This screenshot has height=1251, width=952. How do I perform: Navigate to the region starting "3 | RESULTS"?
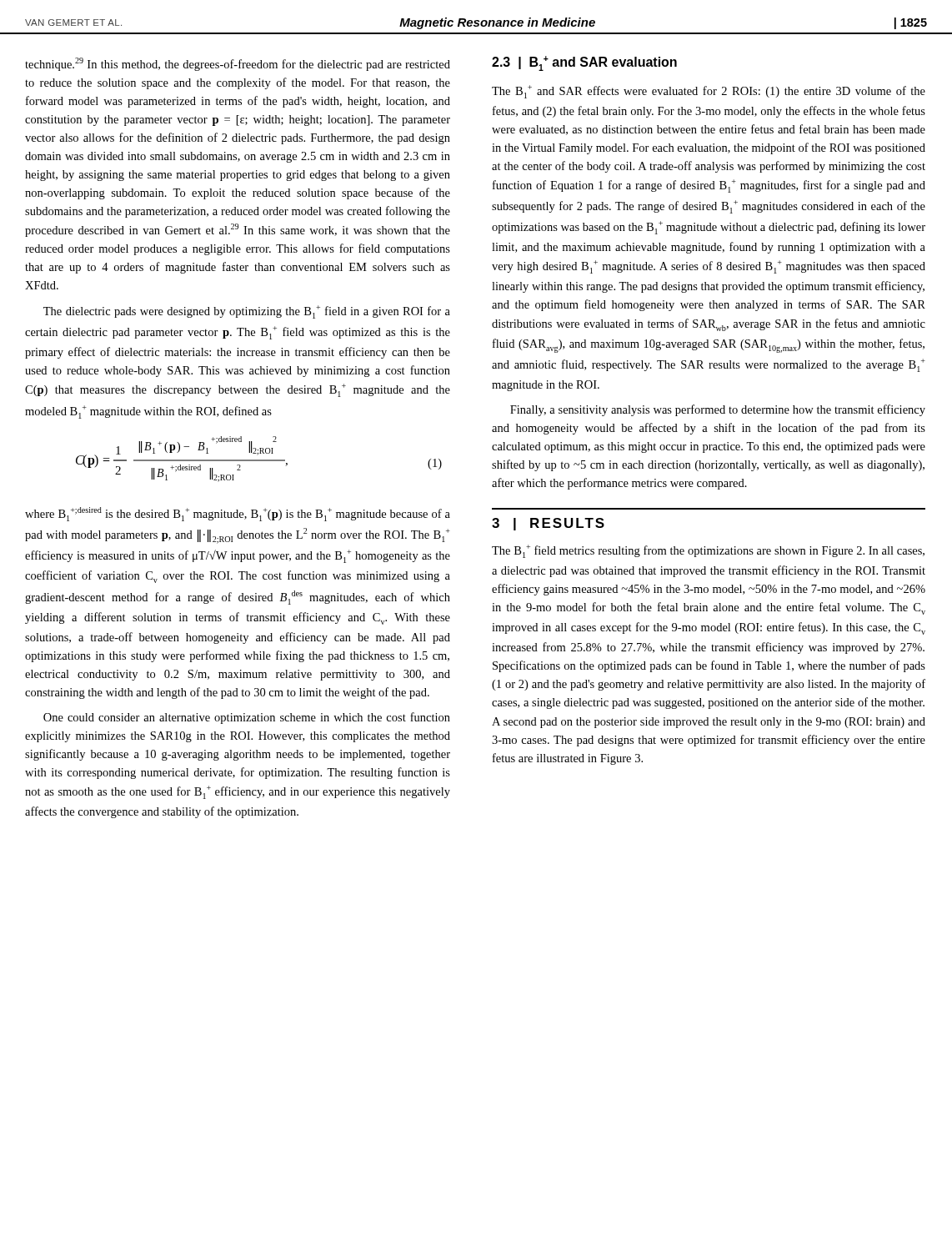coord(549,523)
